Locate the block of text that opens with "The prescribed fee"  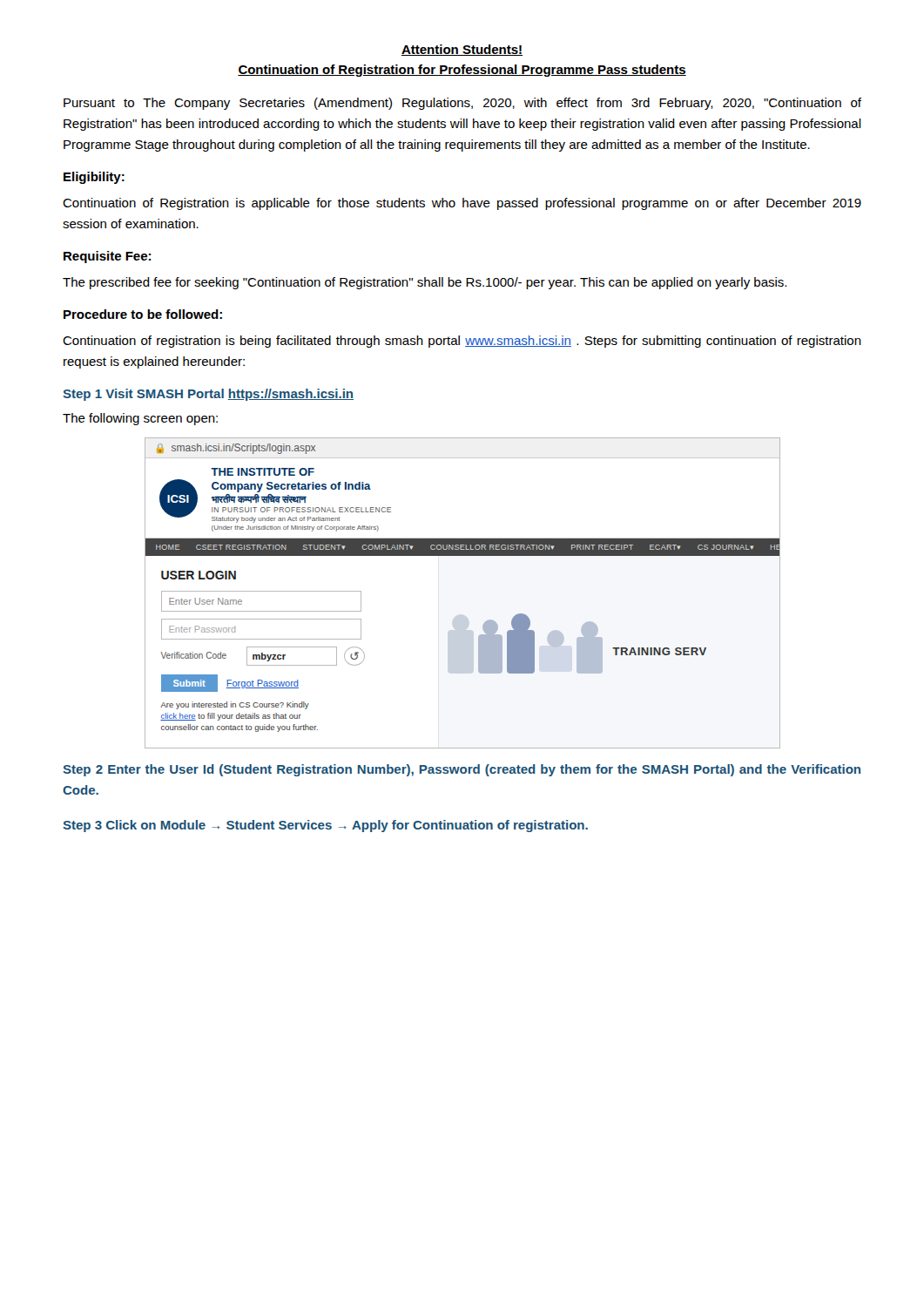coord(425,282)
